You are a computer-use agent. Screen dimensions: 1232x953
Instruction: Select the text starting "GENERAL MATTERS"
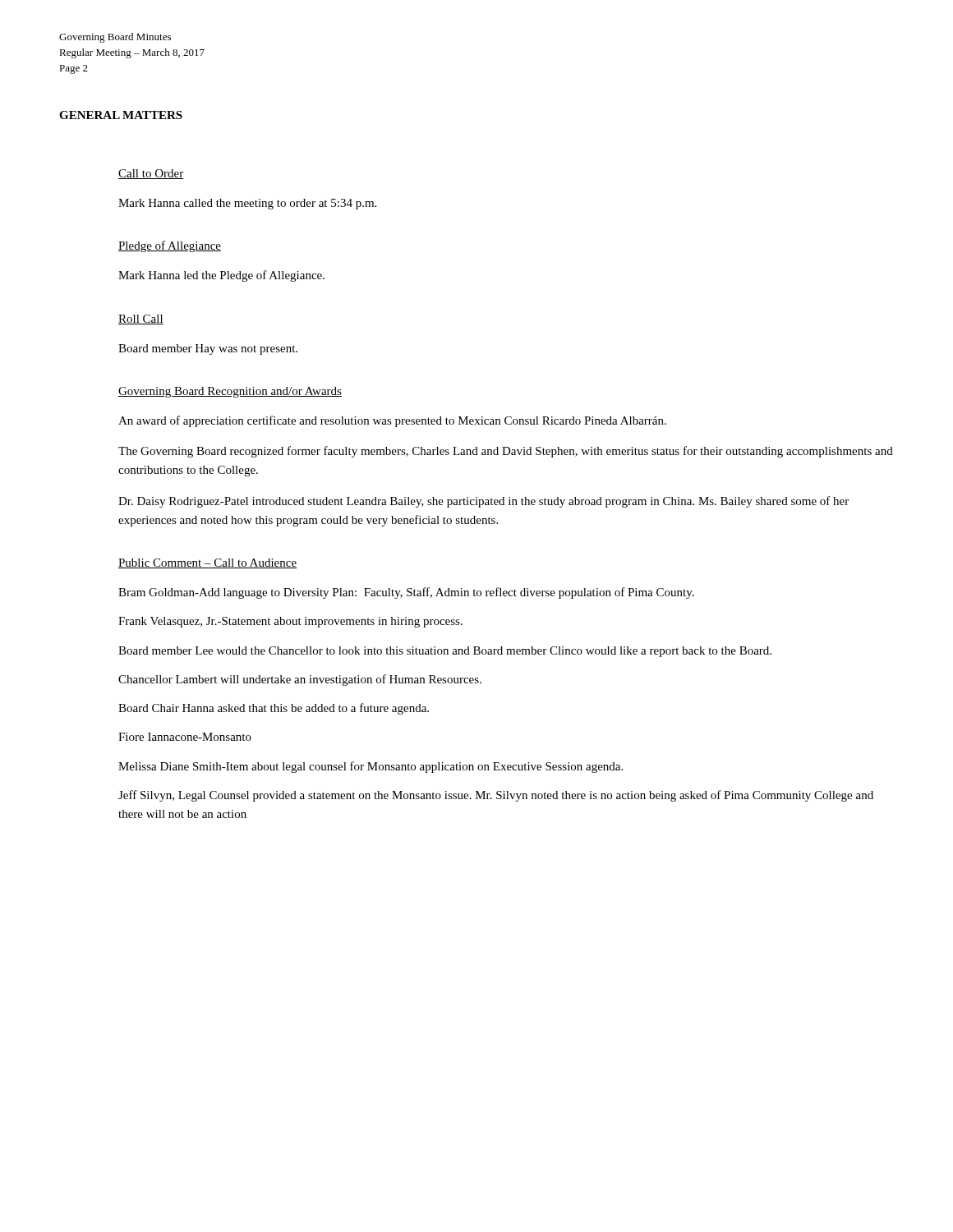point(121,115)
